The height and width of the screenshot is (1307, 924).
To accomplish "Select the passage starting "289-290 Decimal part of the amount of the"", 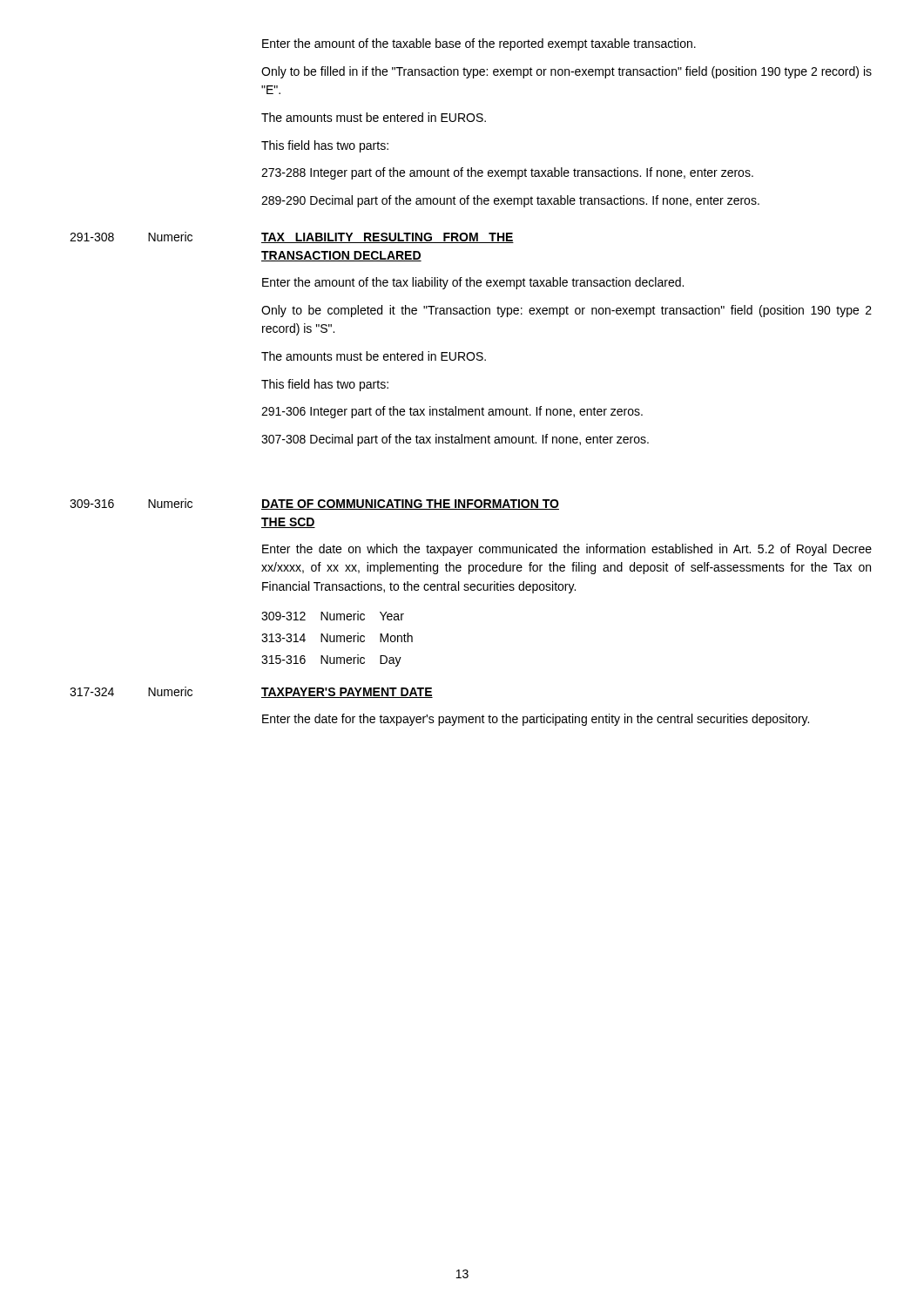I will point(511,201).
